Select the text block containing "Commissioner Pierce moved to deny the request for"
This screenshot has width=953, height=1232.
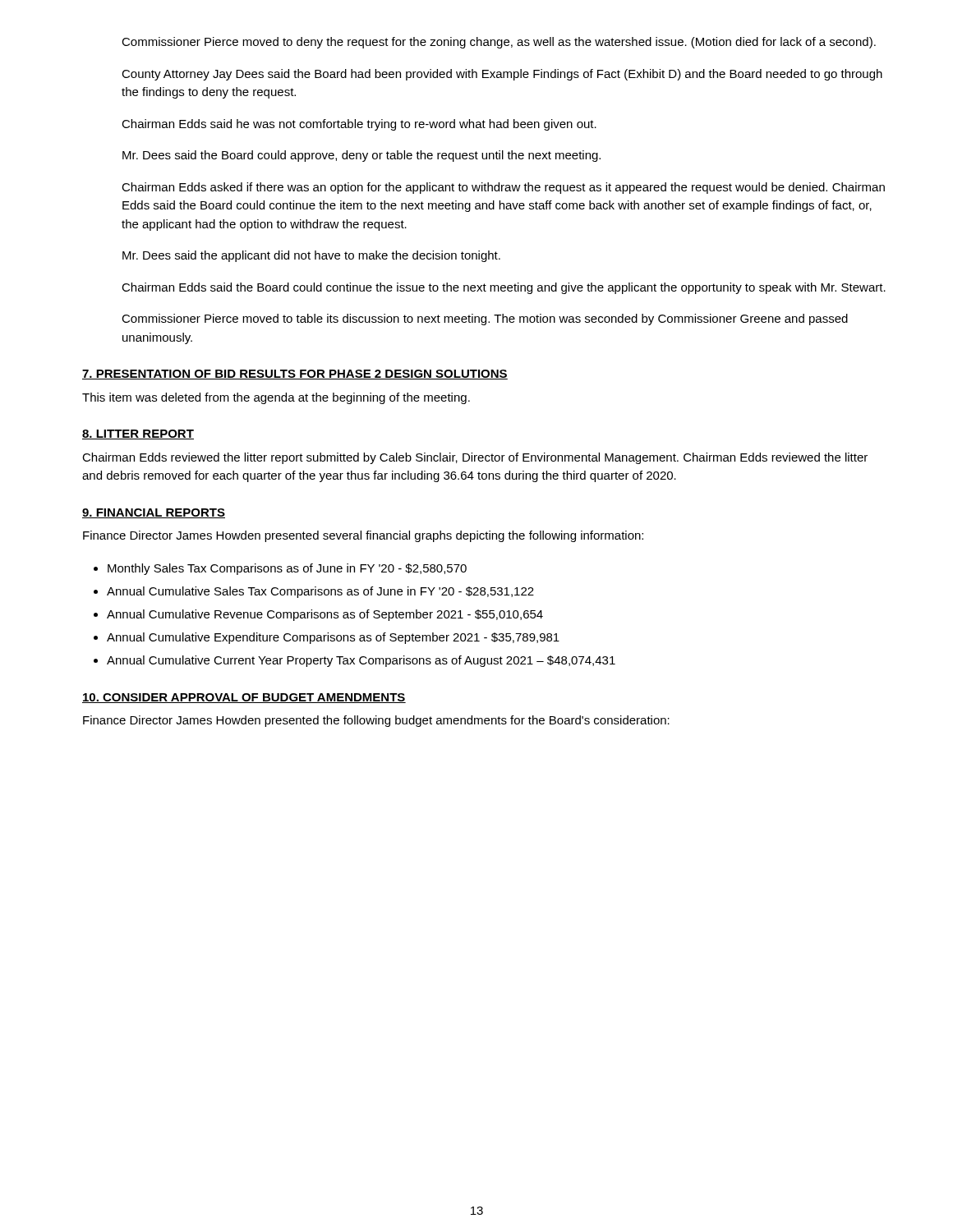499,41
